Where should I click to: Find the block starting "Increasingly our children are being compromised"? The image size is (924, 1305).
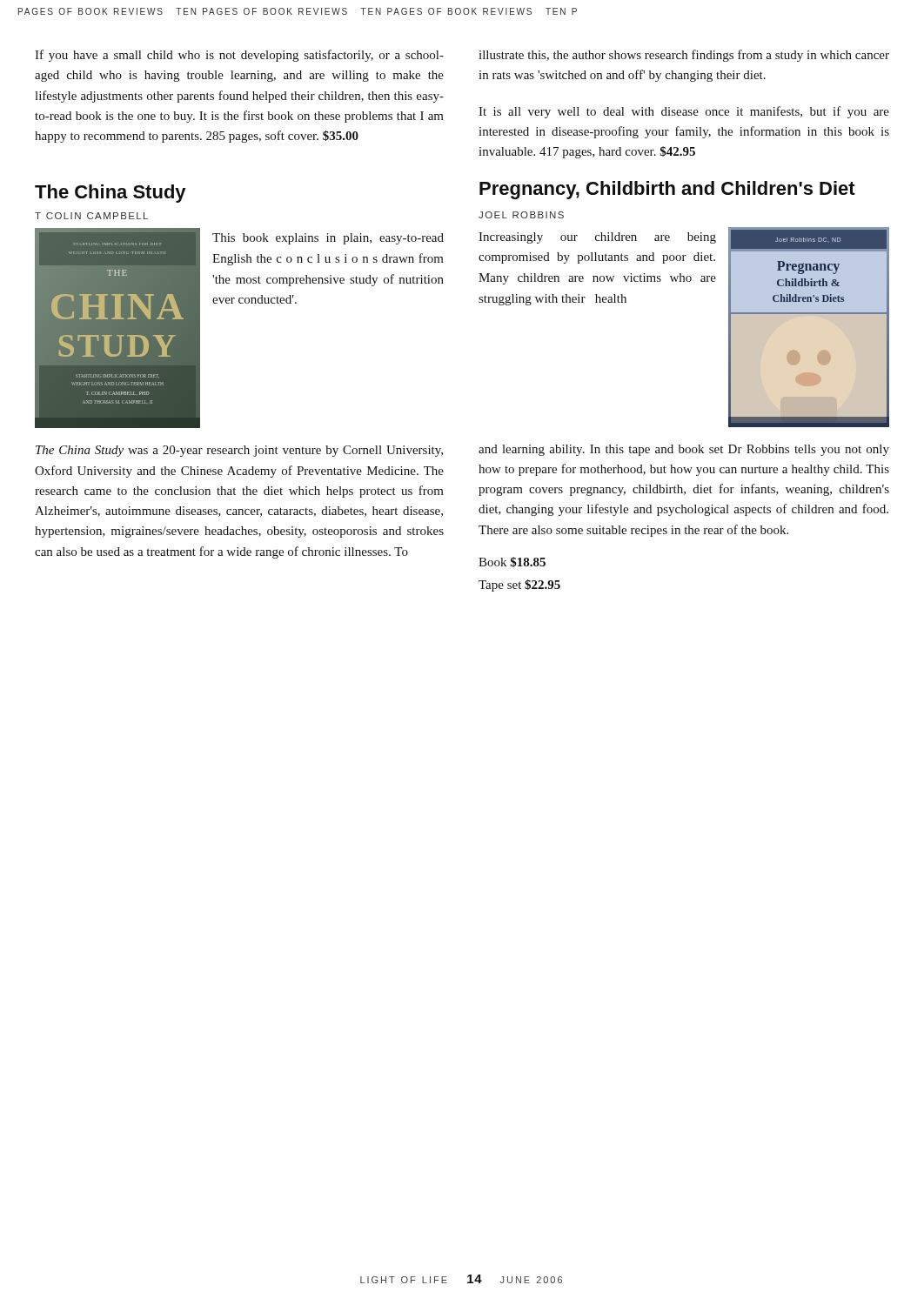(597, 267)
